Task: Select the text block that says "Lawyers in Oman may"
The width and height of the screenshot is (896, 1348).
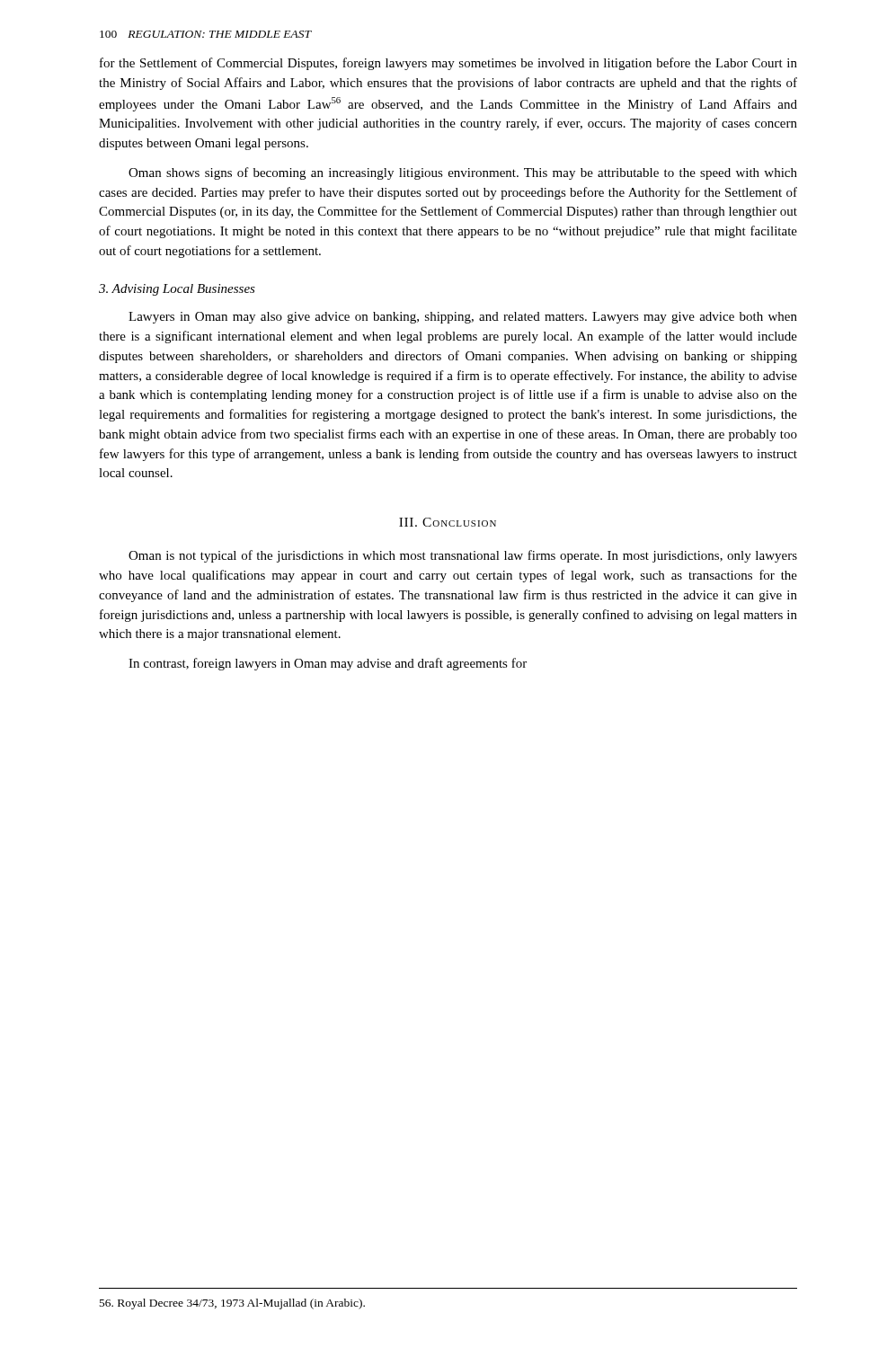Action: [448, 396]
